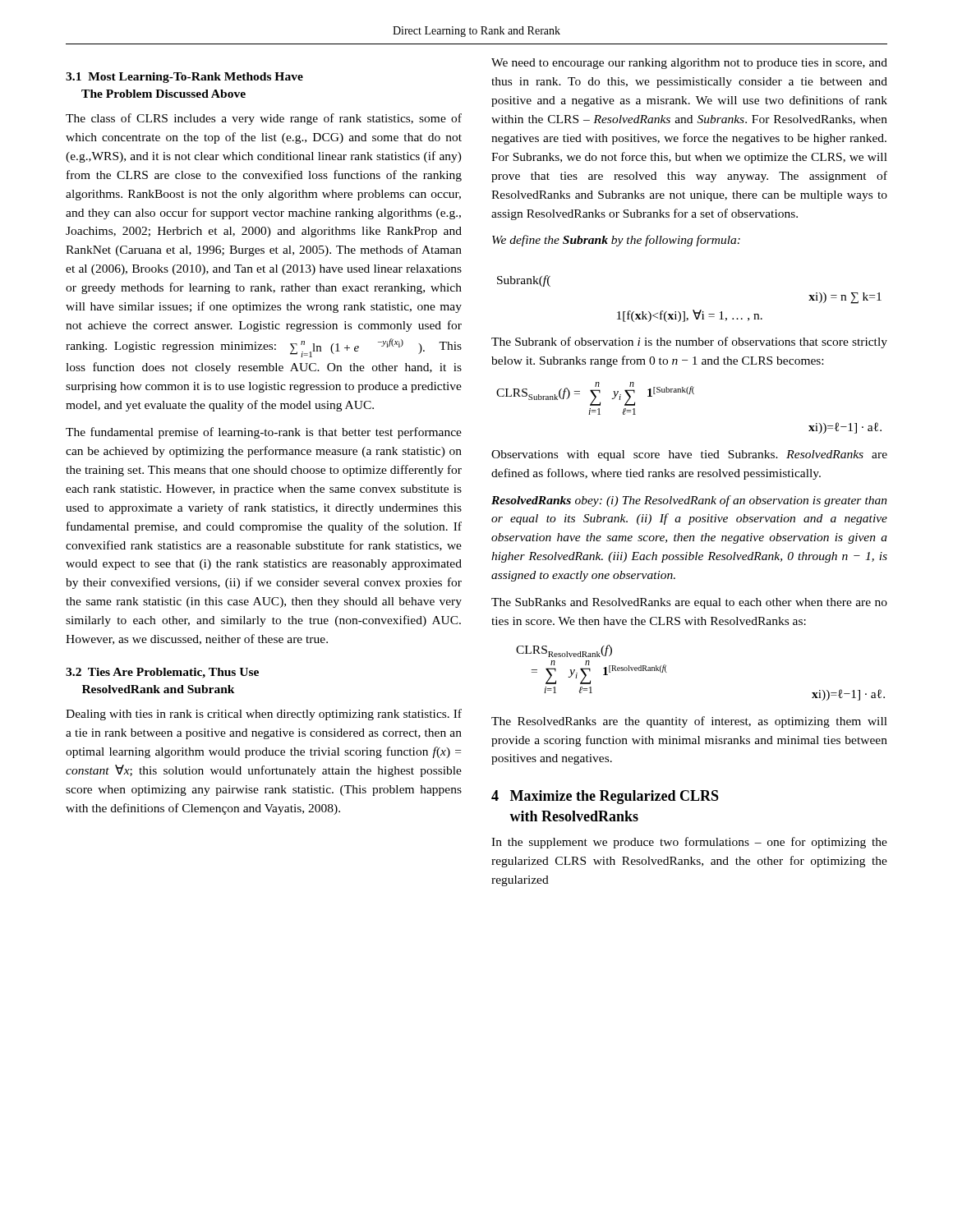The height and width of the screenshot is (1232, 953).
Task: Navigate to the text starting "The ResolvedRanks are the quantity of"
Action: coord(689,739)
